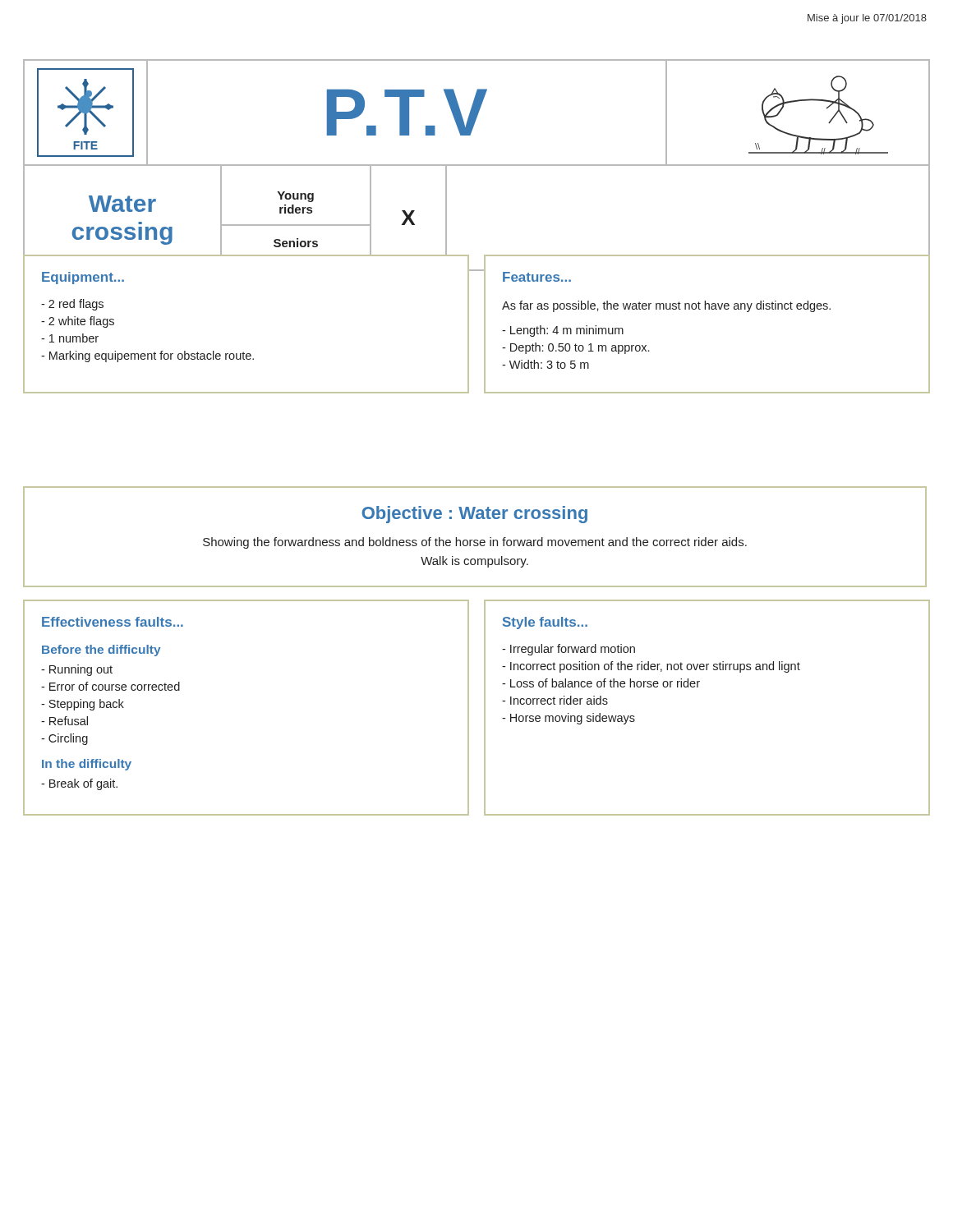The height and width of the screenshot is (1232, 953).
Task: Locate the text "Objective : Water crossing"
Action: [x=475, y=513]
